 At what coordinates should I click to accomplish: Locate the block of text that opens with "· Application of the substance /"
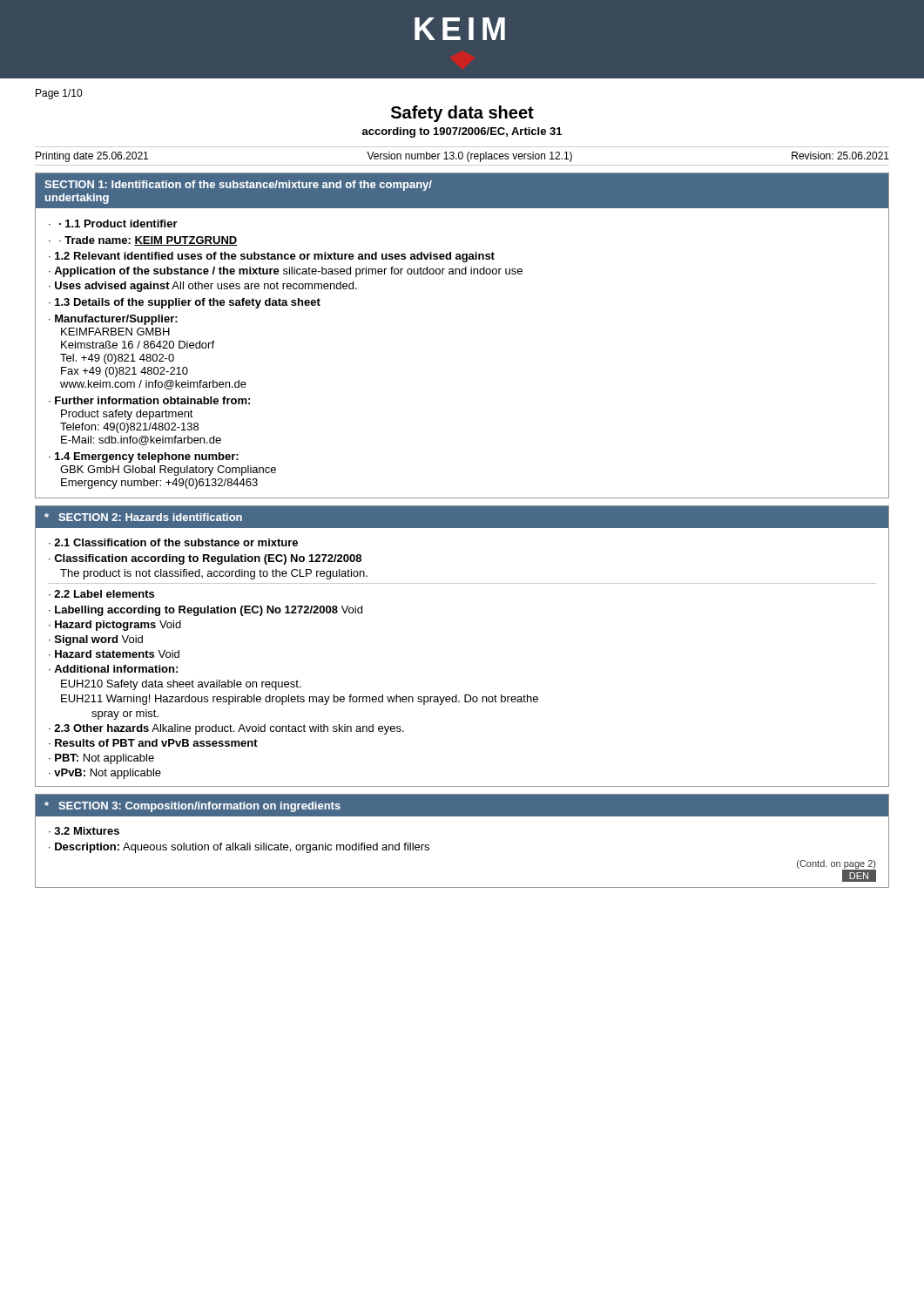[x=285, y=271]
